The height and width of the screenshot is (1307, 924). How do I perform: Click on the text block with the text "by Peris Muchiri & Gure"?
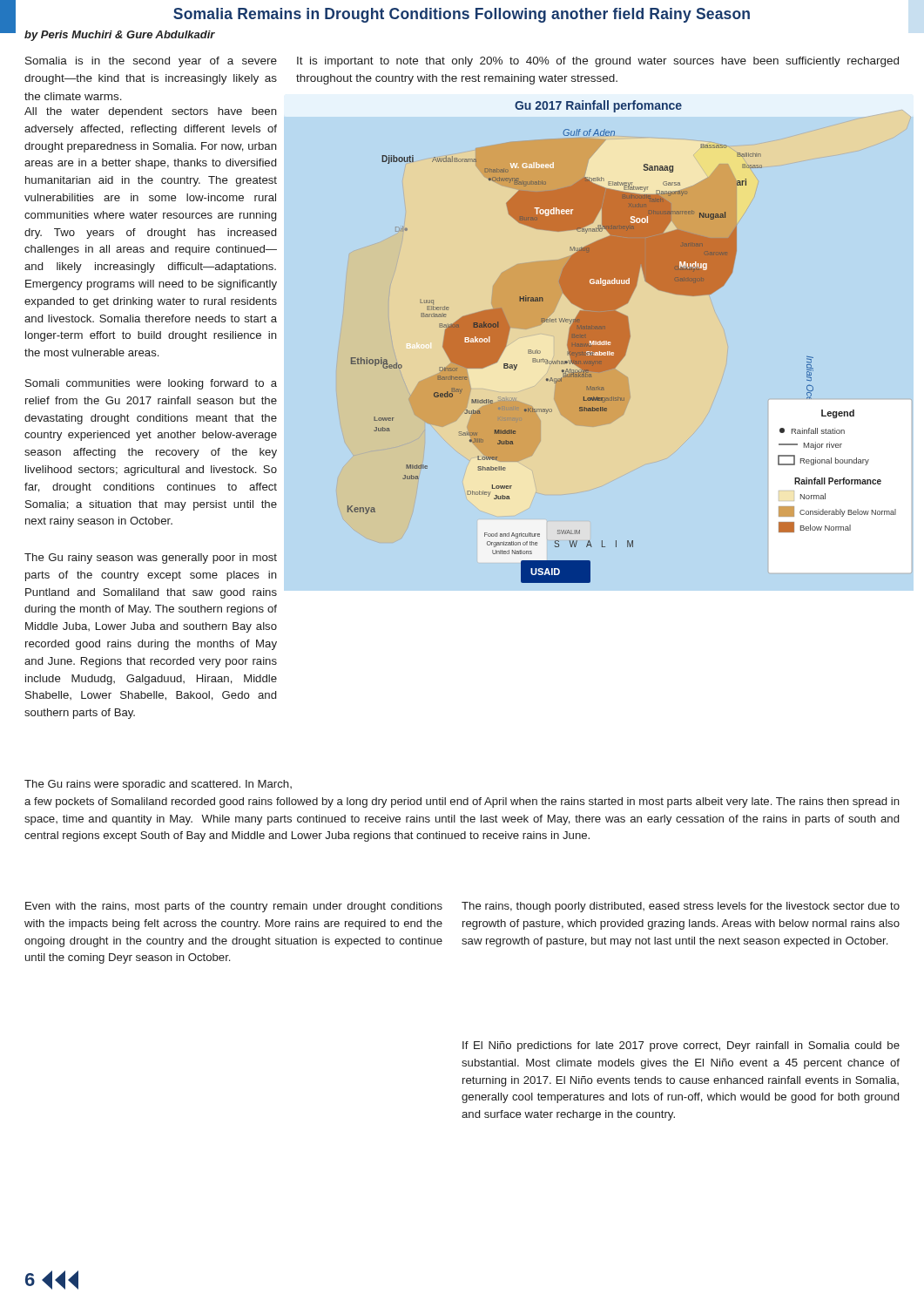[x=119, y=34]
